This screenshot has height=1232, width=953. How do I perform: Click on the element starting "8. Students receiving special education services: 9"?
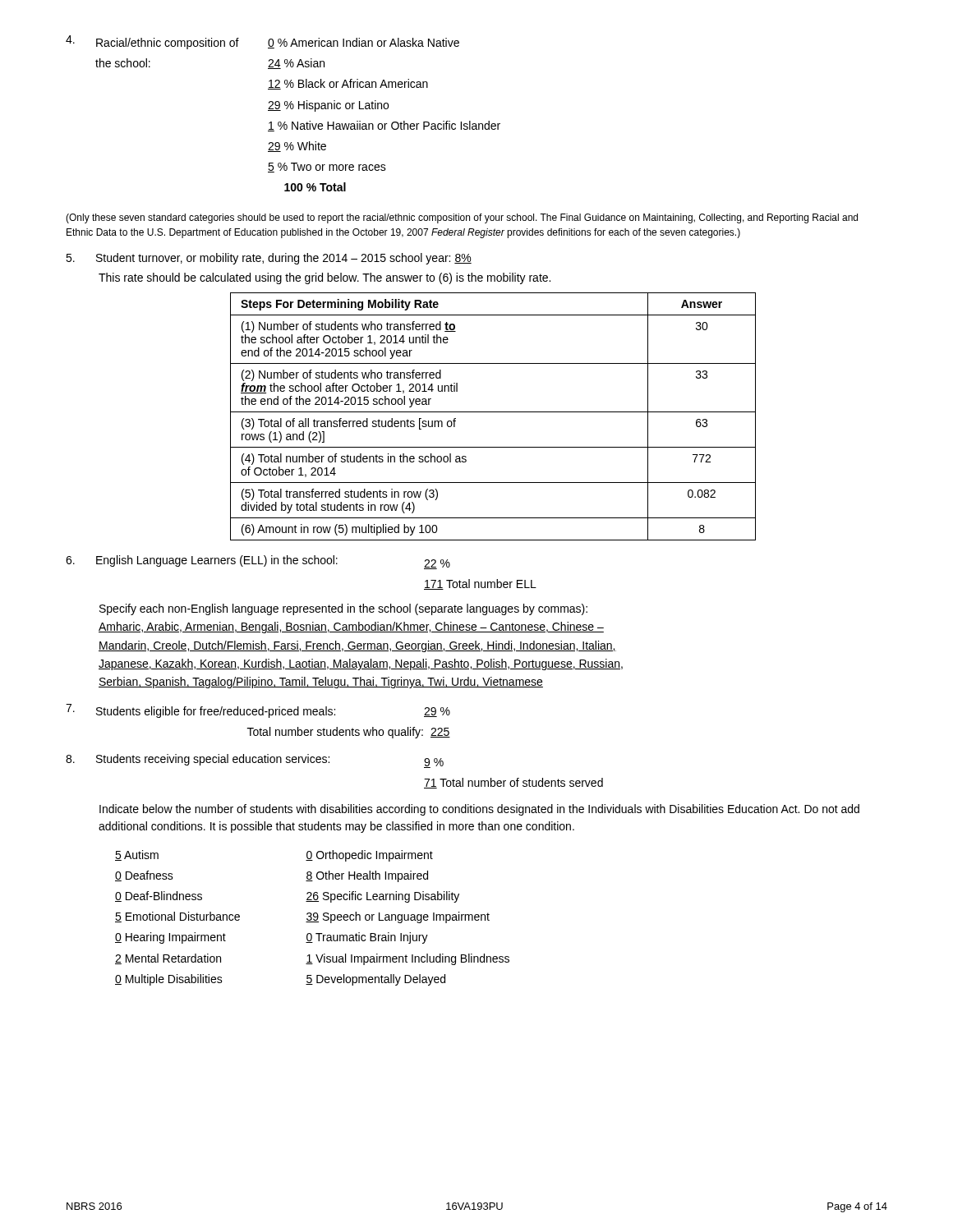point(255,761)
